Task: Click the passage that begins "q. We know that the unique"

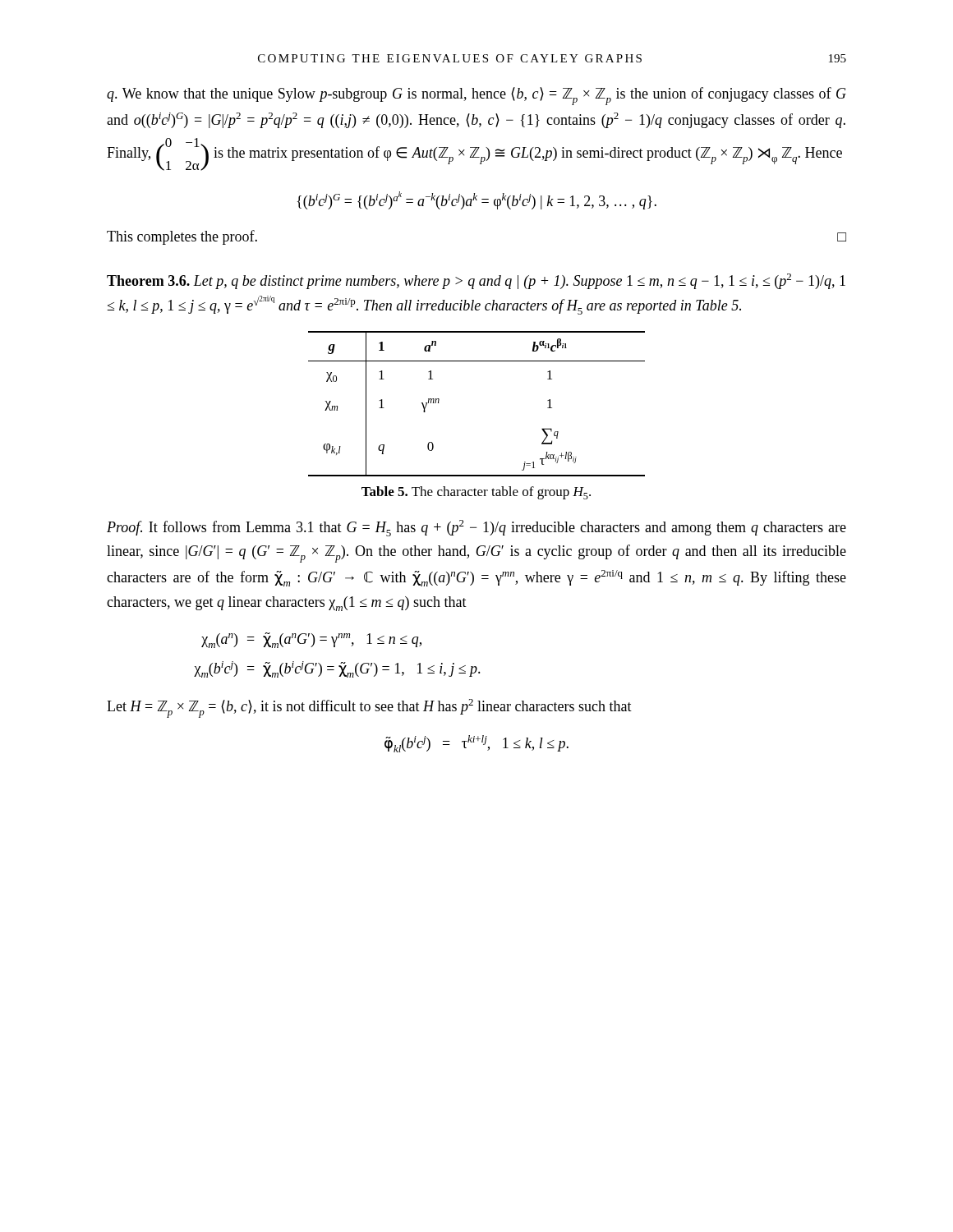Action: point(476,130)
